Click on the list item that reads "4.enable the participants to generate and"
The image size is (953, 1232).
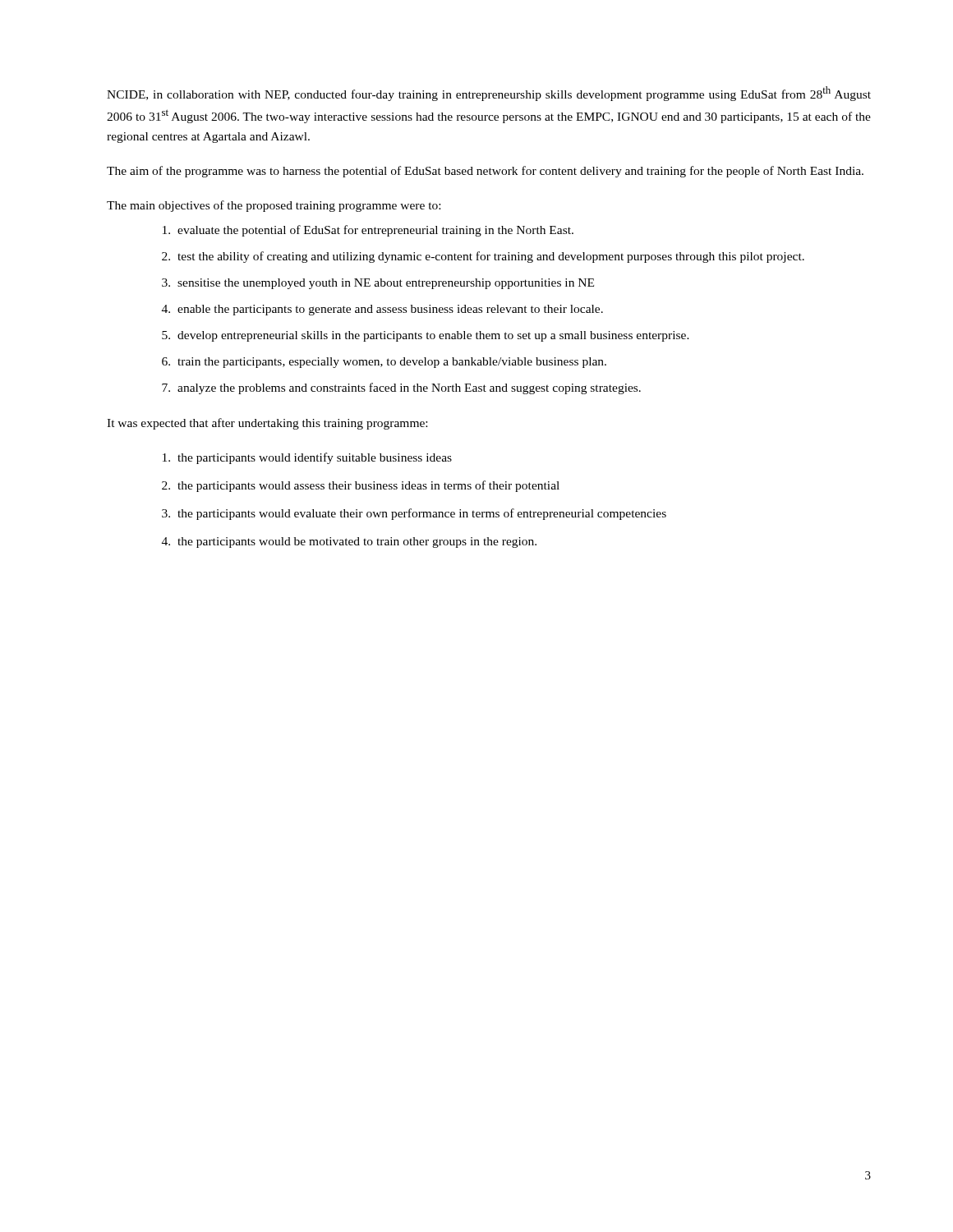point(505,309)
